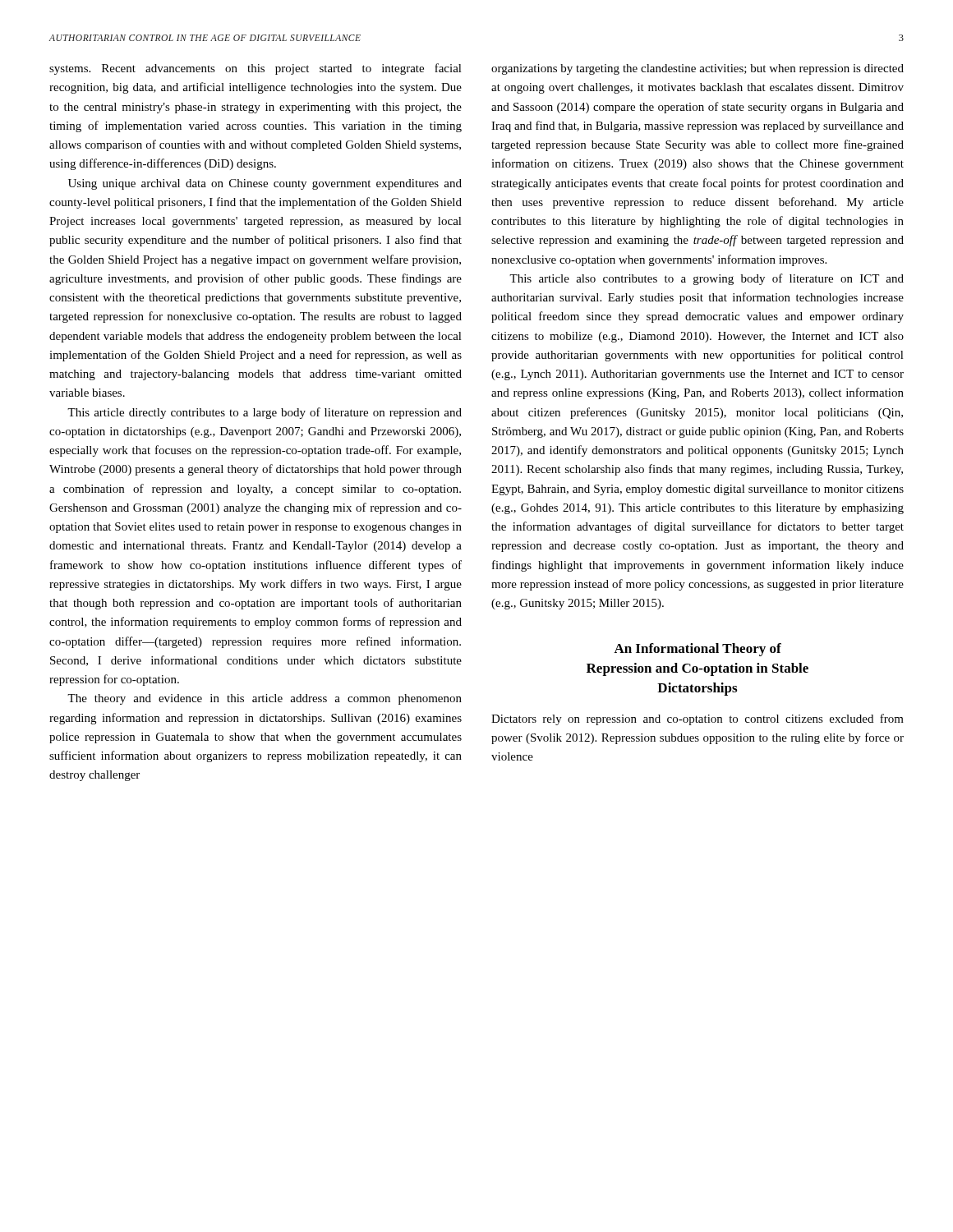This screenshot has width=953, height=1232.
Task: Locate the text block that reads "organizations by targeting the clandestine activities; but"
Action: [698, 164]
